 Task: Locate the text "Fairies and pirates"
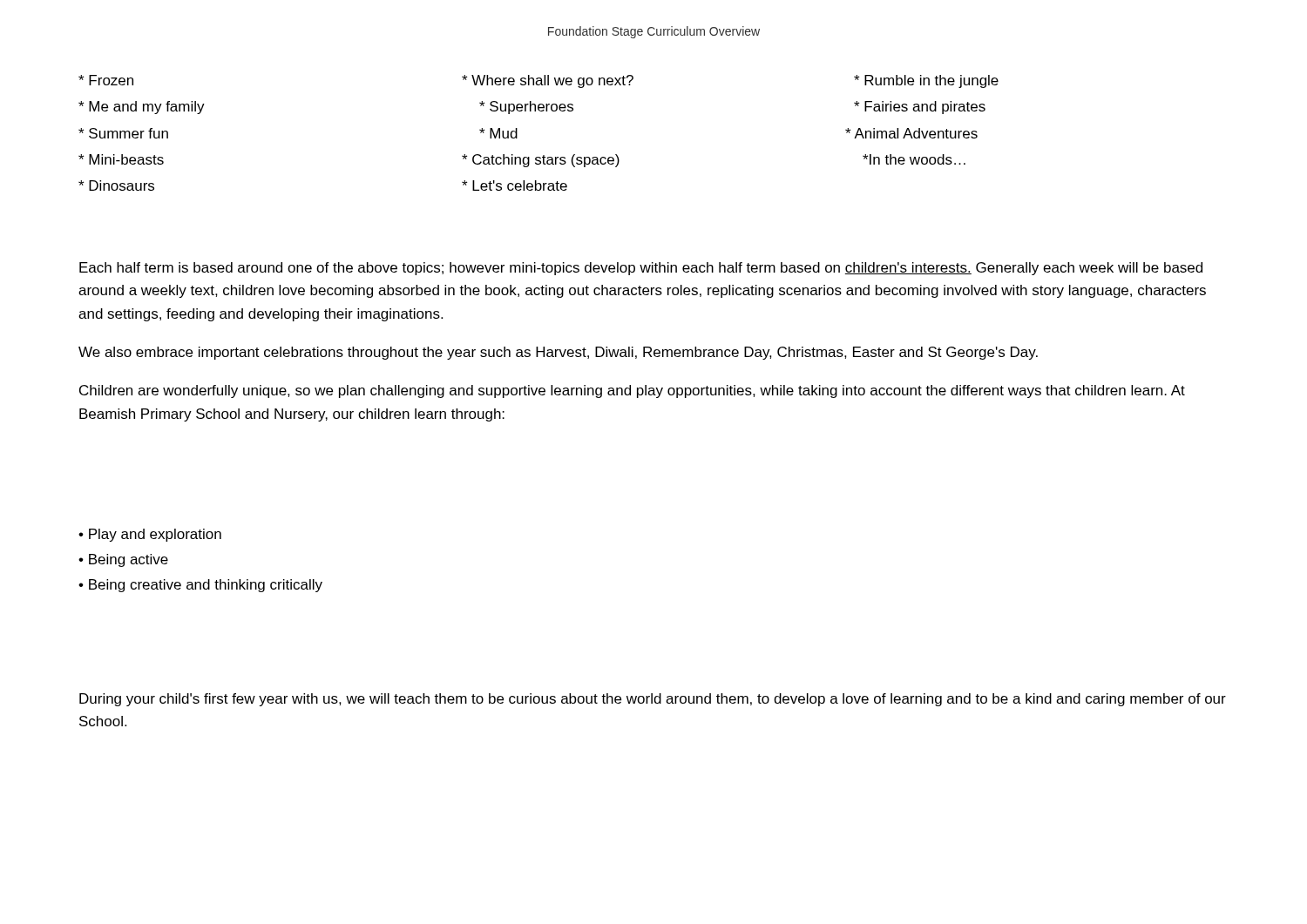click(920, 107)
